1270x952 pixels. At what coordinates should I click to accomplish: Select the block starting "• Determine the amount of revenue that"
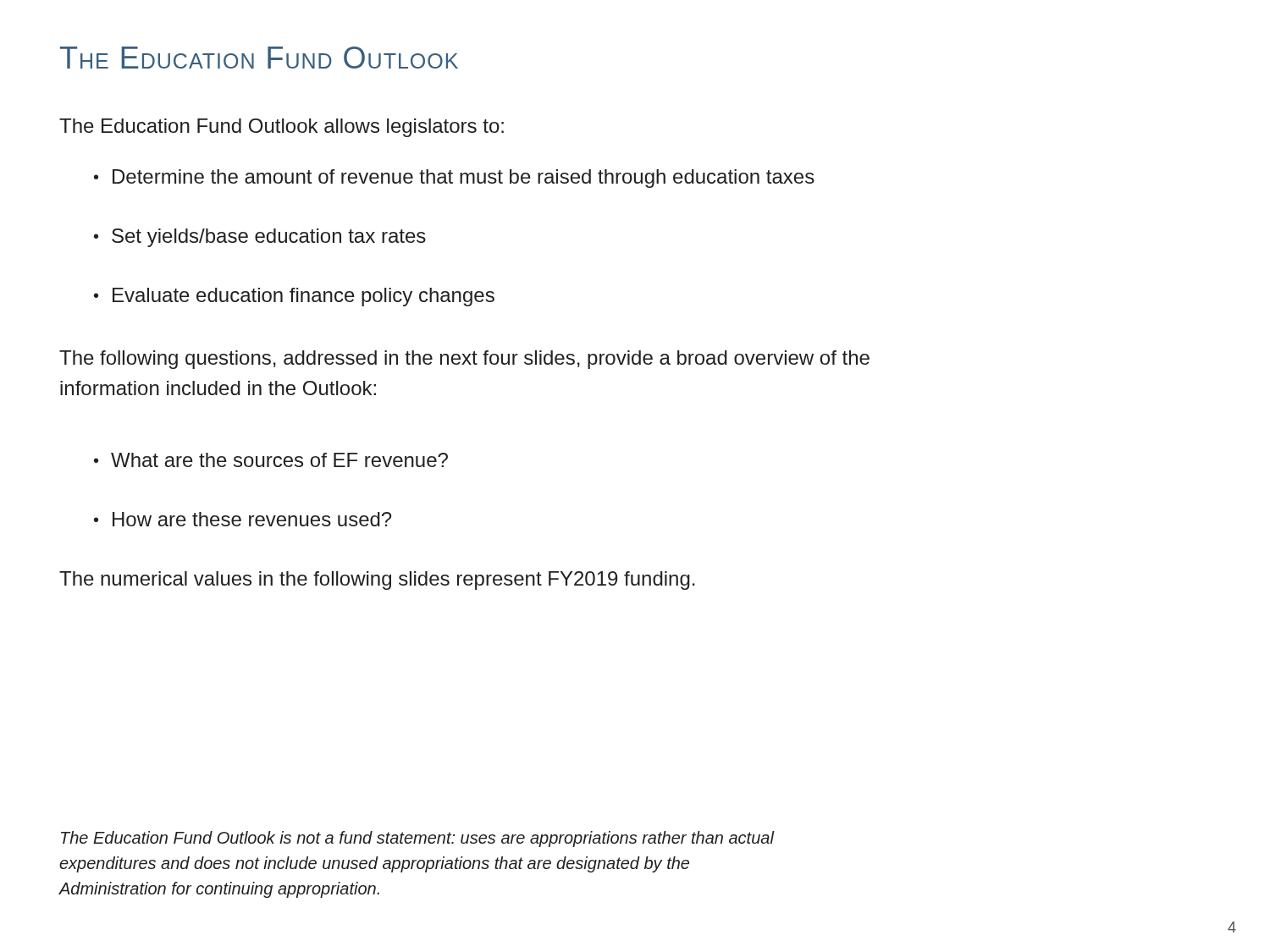click(x=454, y=177)
